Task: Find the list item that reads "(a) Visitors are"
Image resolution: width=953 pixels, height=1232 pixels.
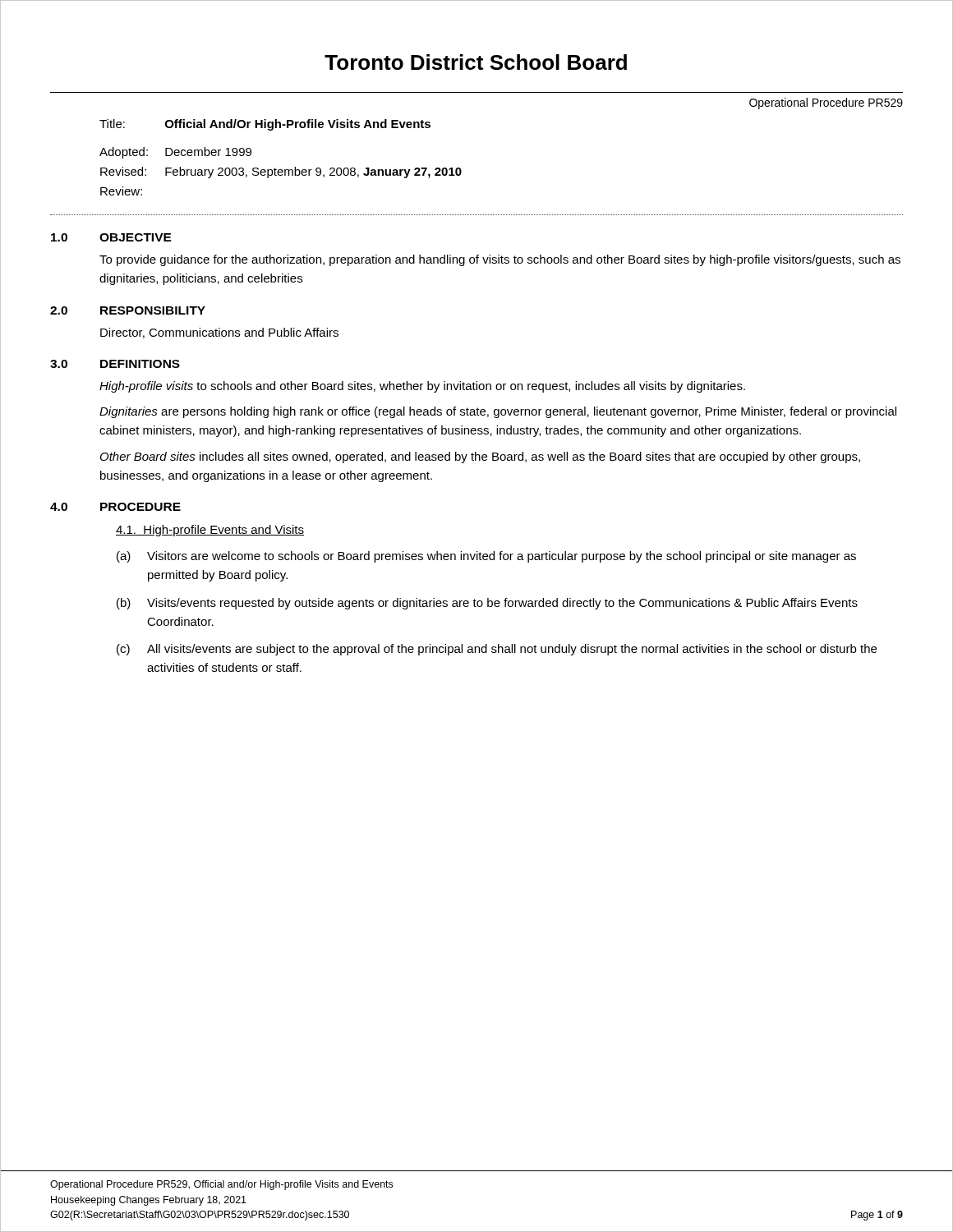Action: [x=509, y=565]
